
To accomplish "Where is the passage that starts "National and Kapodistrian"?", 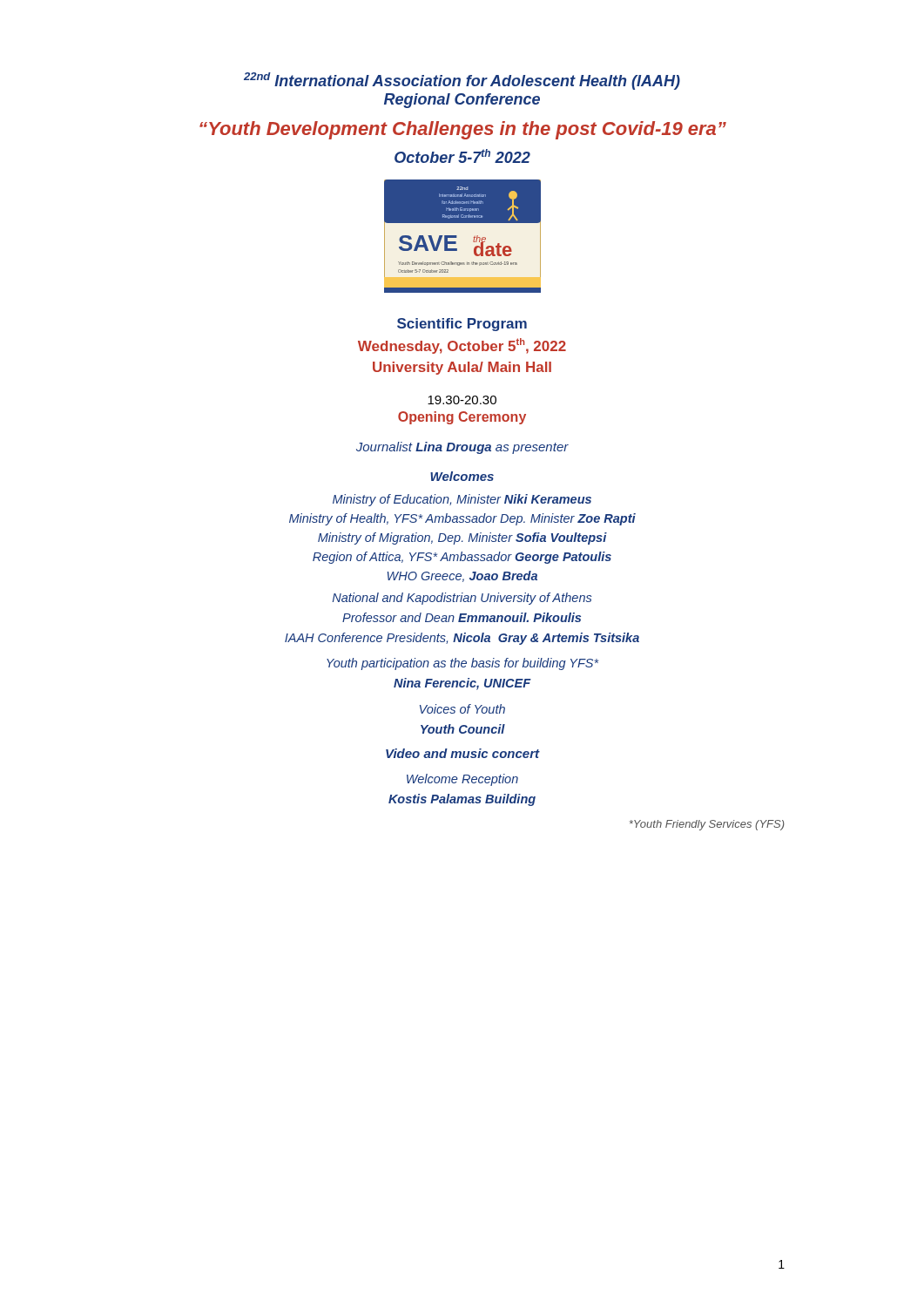I will tap(462, 618).
